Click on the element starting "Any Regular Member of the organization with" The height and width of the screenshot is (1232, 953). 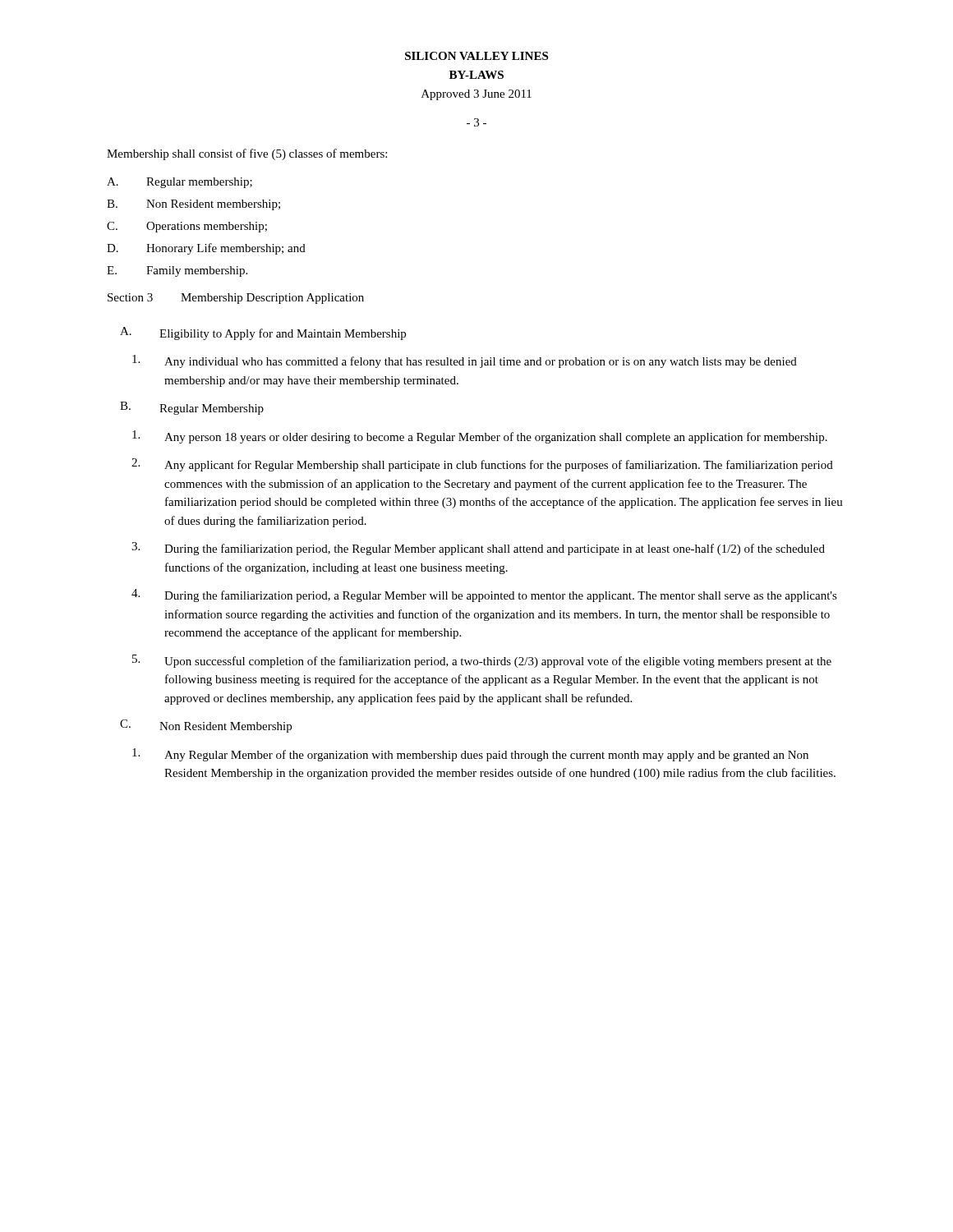476,764
